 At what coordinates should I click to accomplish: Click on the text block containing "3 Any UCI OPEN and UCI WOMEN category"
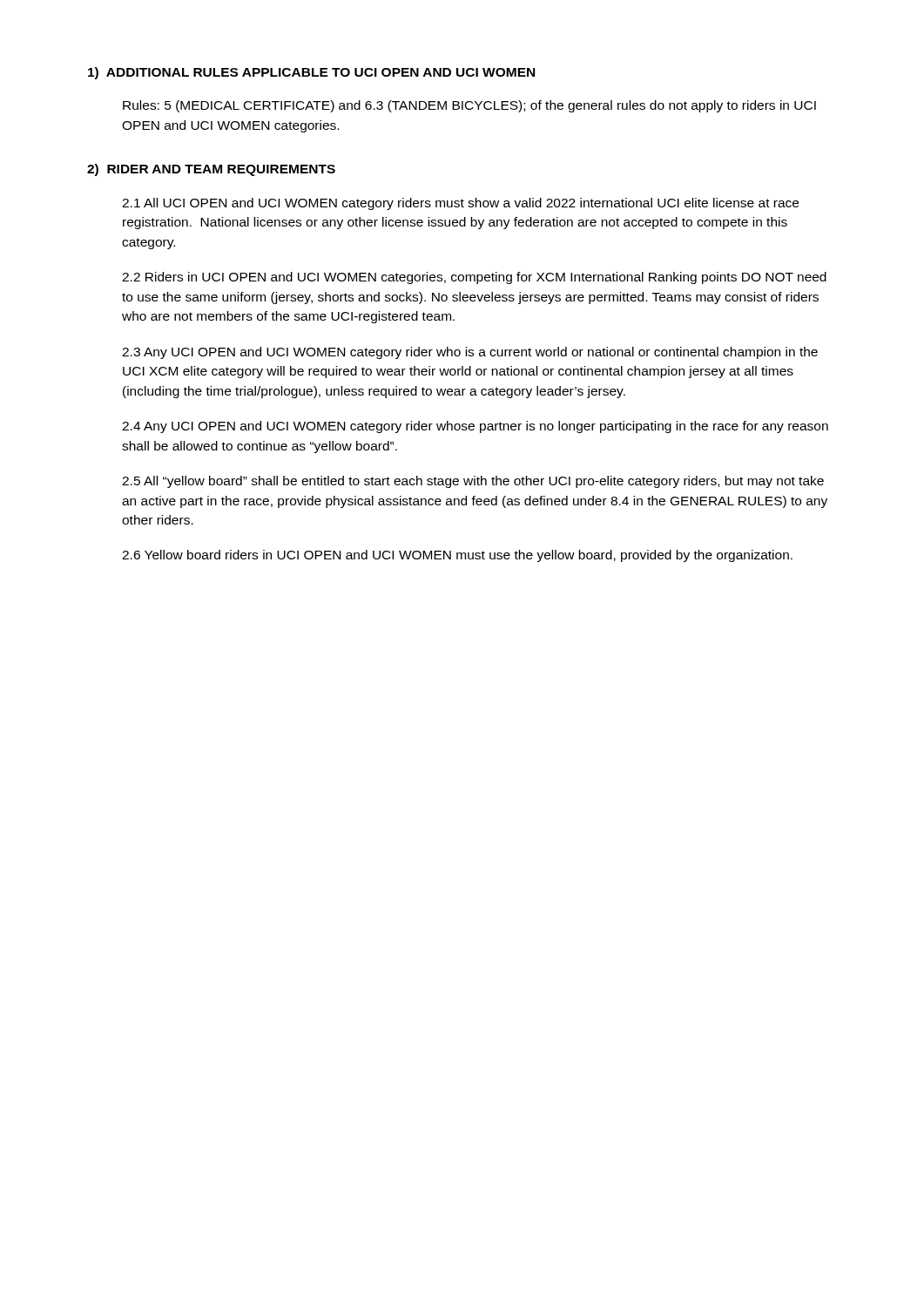pos(470,371)
